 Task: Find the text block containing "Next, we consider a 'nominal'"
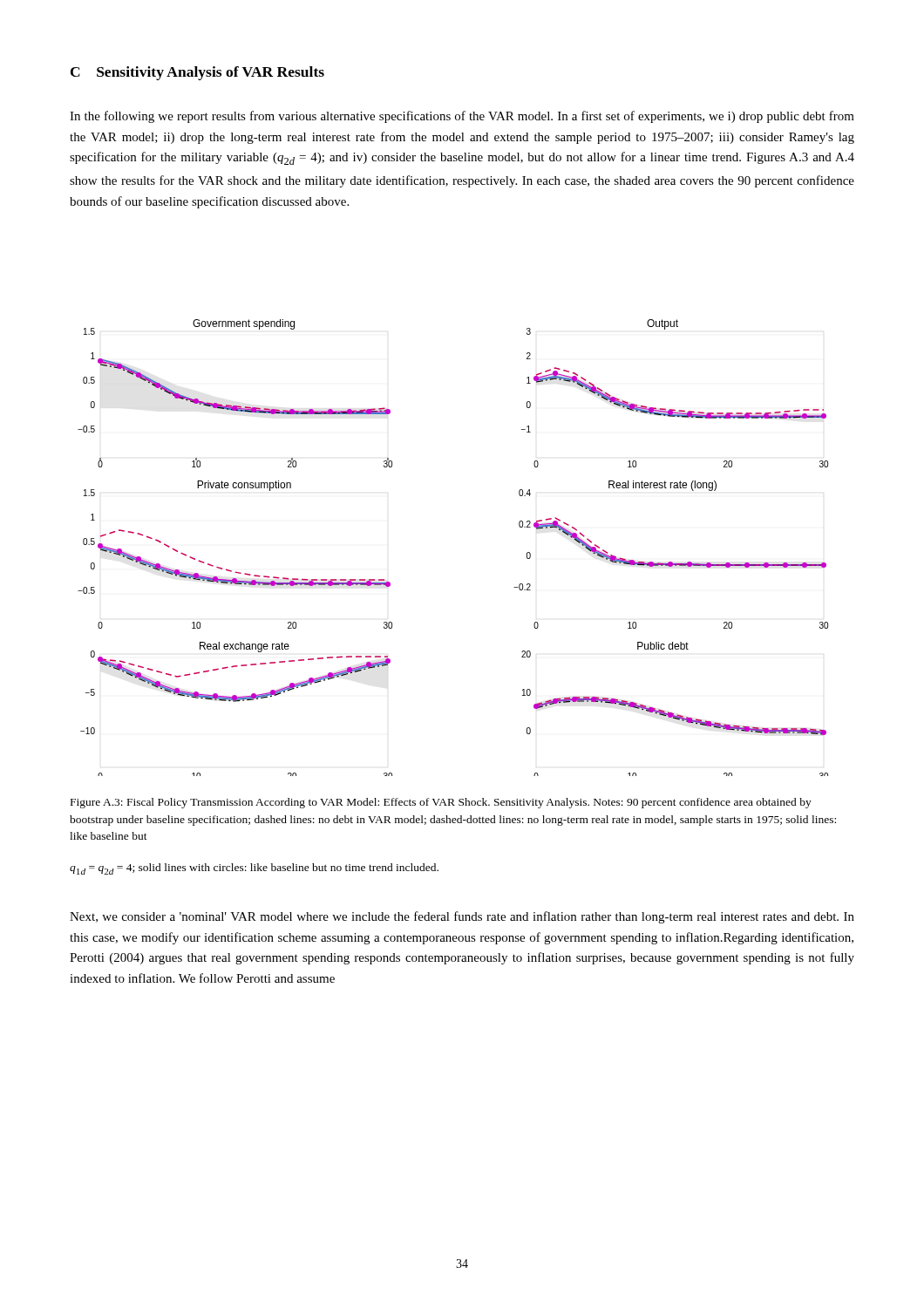[462, 947]
